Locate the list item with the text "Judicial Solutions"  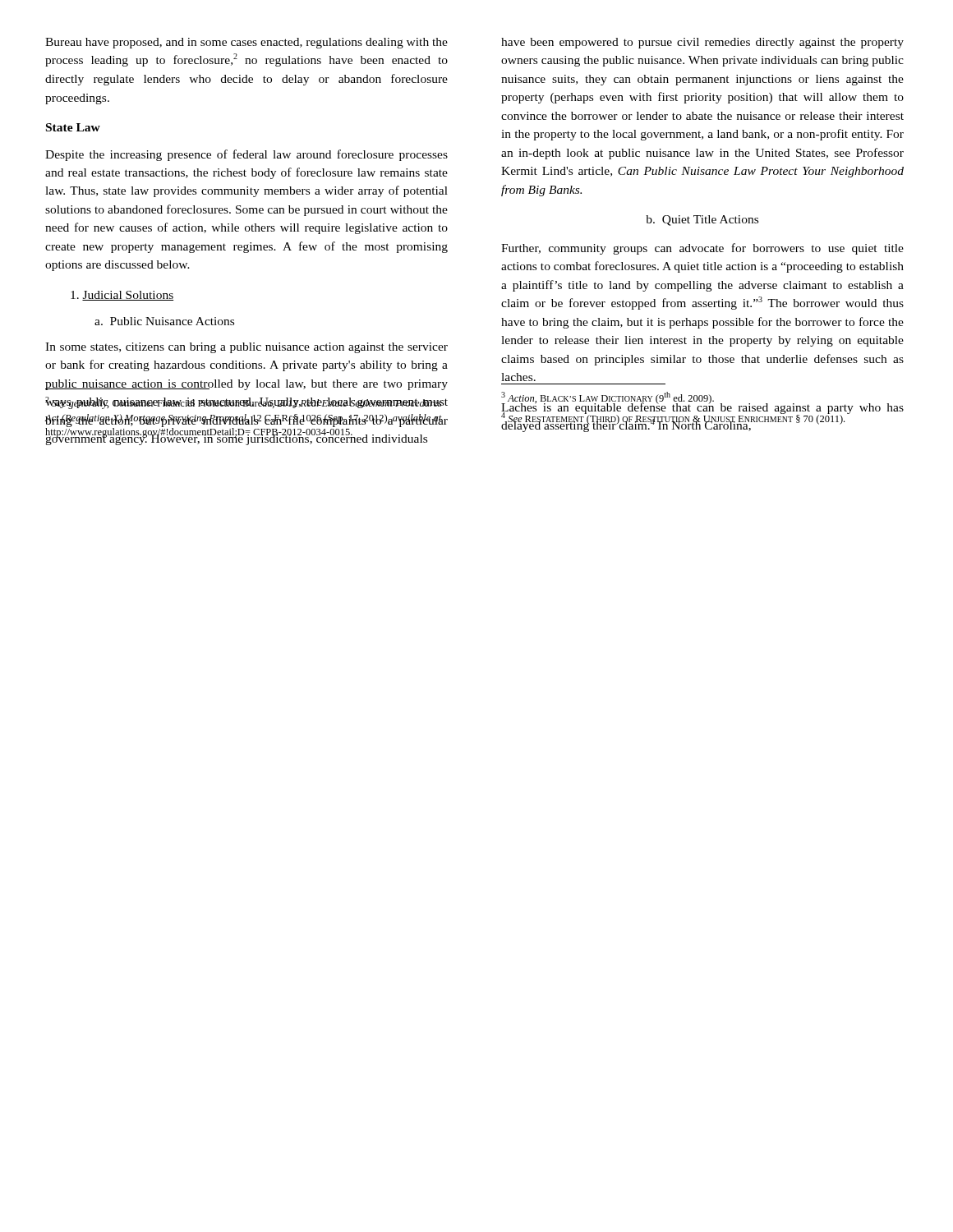[122, 294]
